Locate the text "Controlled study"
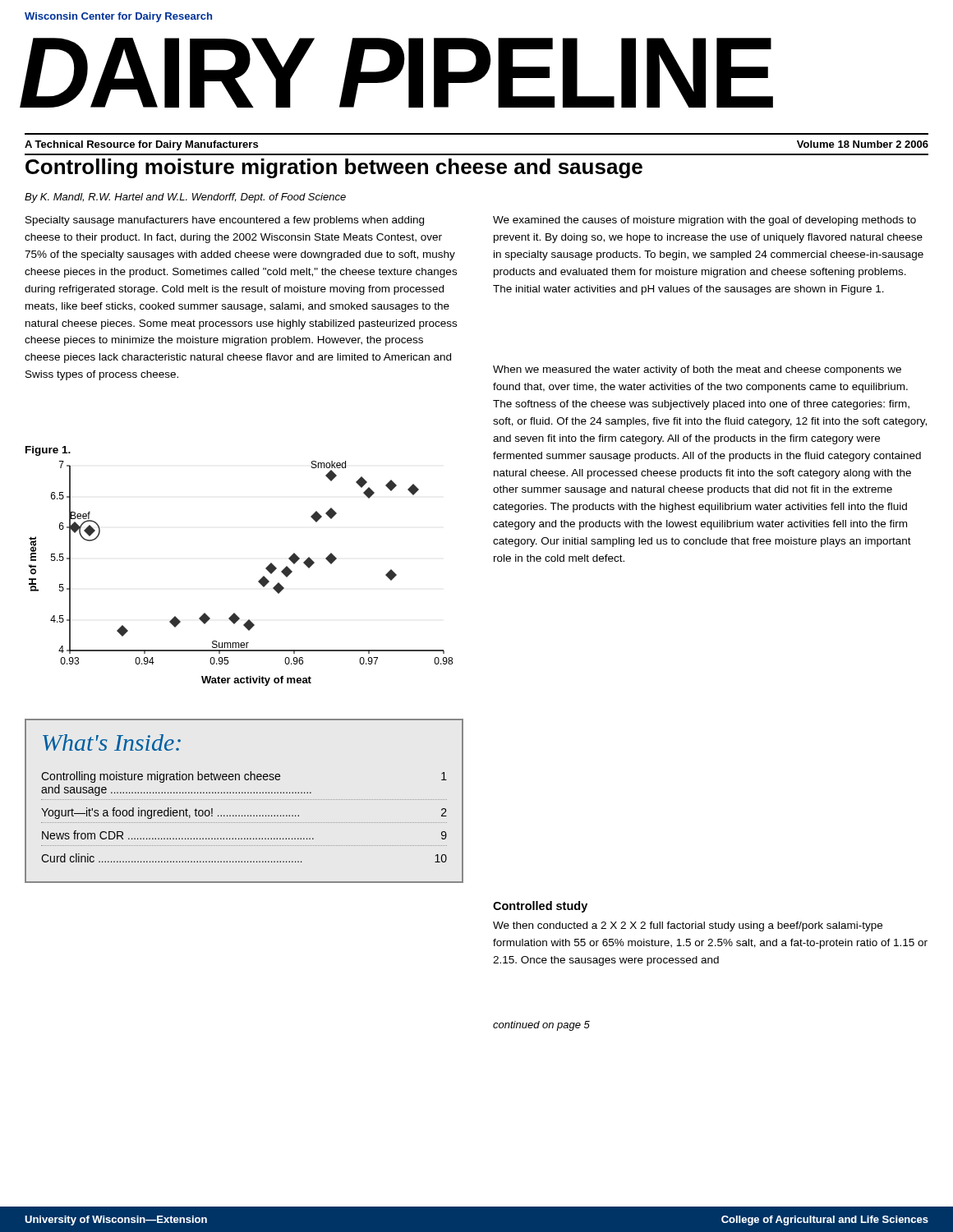 540,906
